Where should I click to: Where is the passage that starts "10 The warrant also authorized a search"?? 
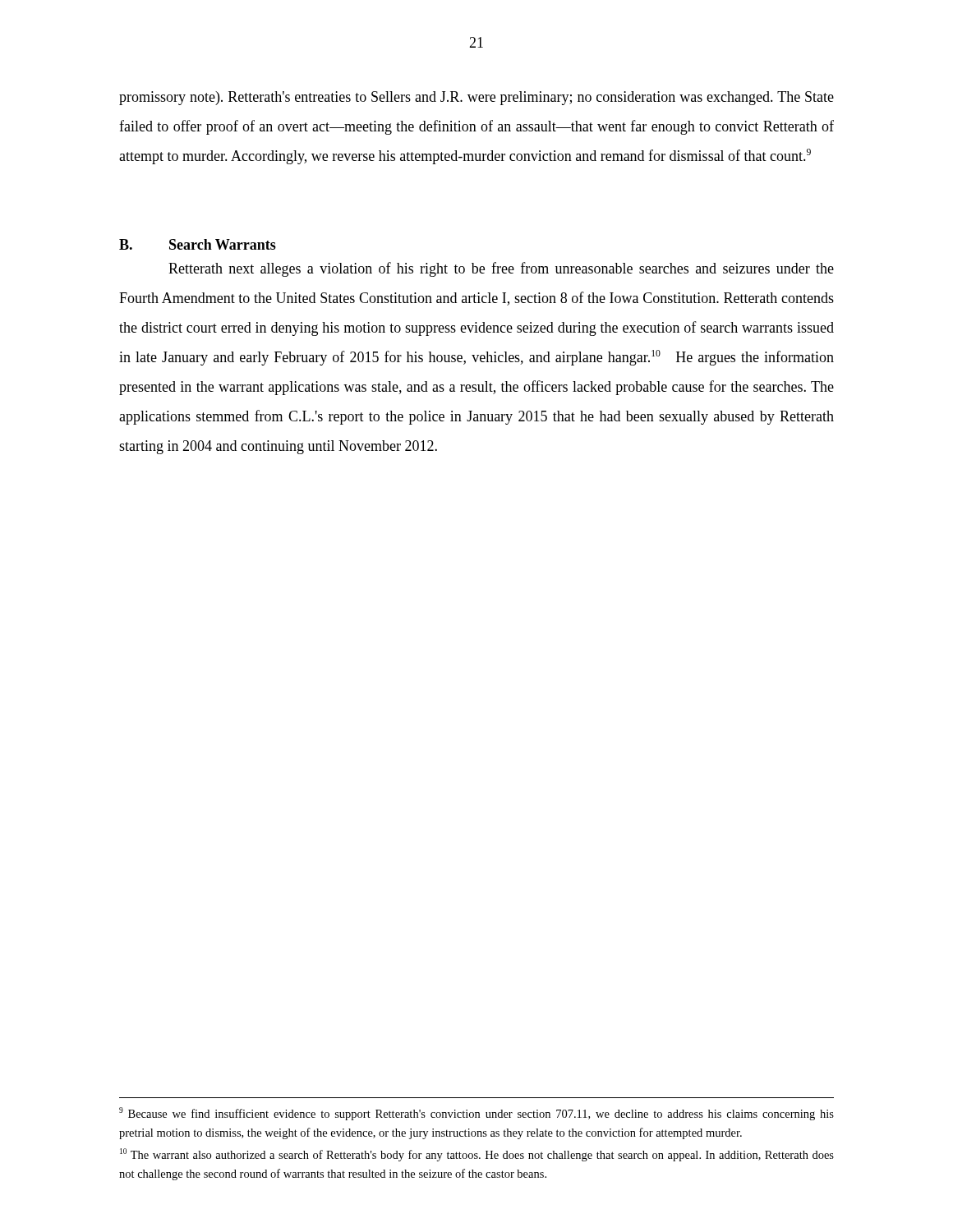tap(476, 1164)
